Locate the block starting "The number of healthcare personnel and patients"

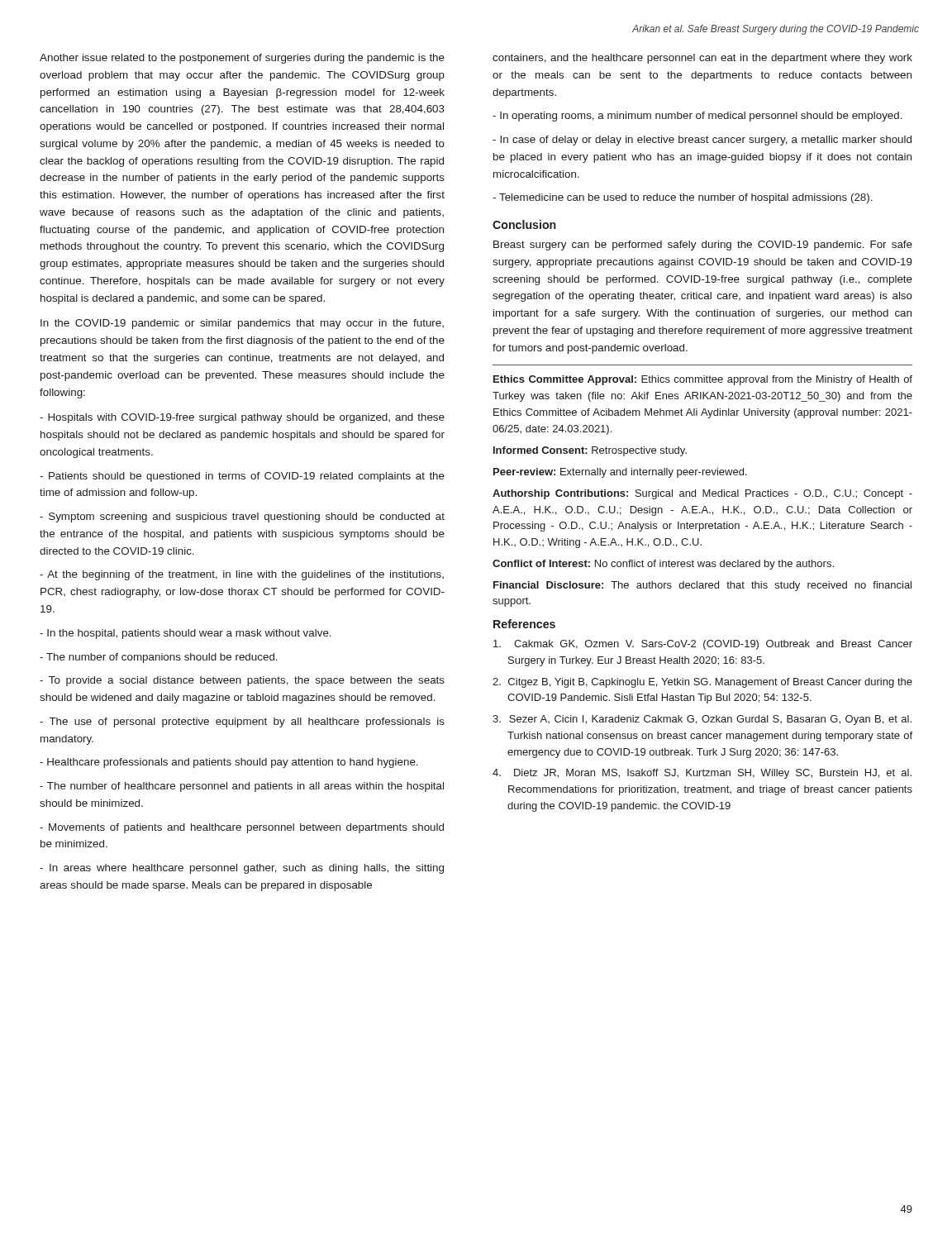(x=242, y=794)
